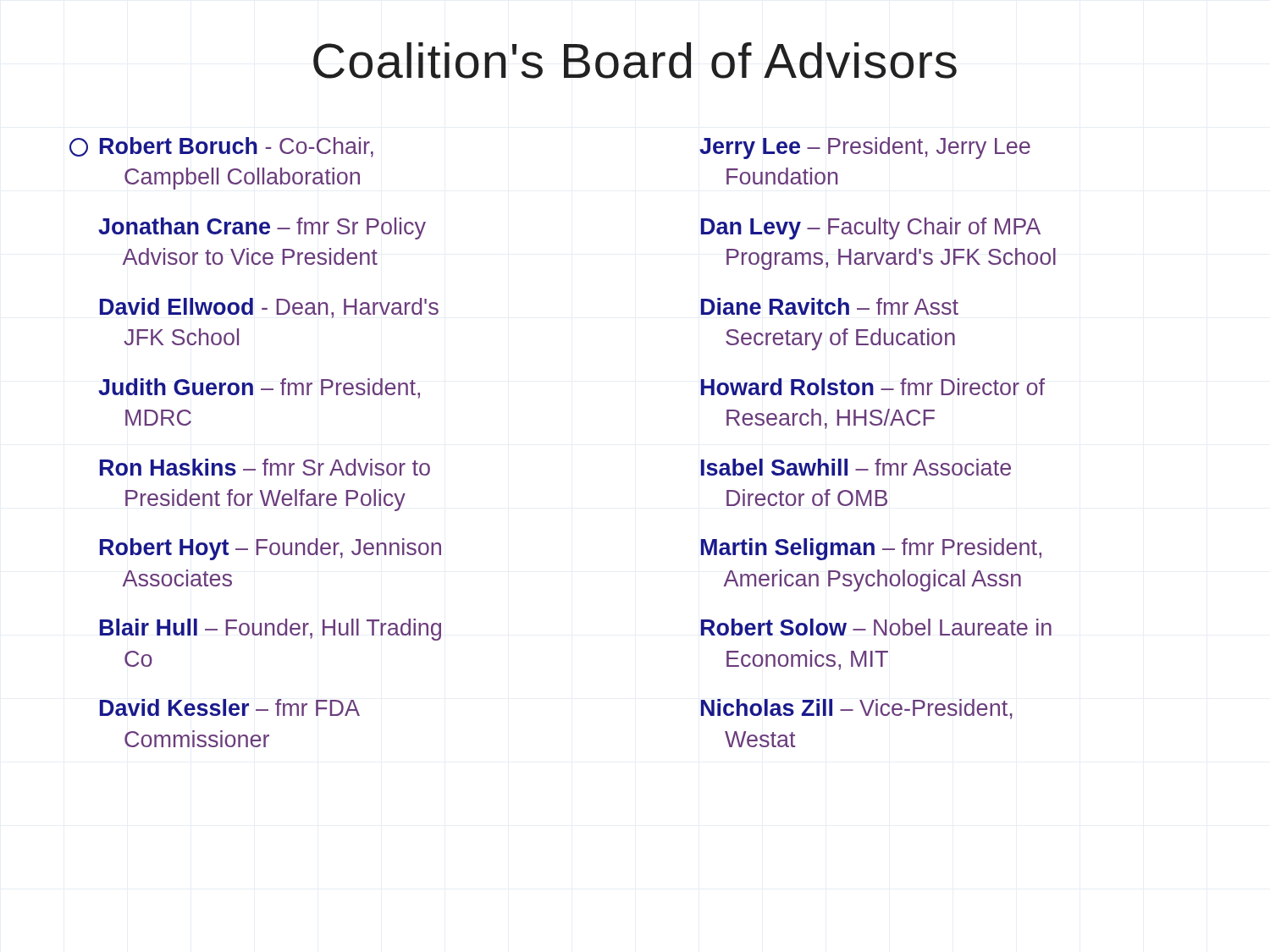
Task: Find "Diane Ravitch – fmr Asst Secretary of Education" on this page
Action: tap(829, 322)
